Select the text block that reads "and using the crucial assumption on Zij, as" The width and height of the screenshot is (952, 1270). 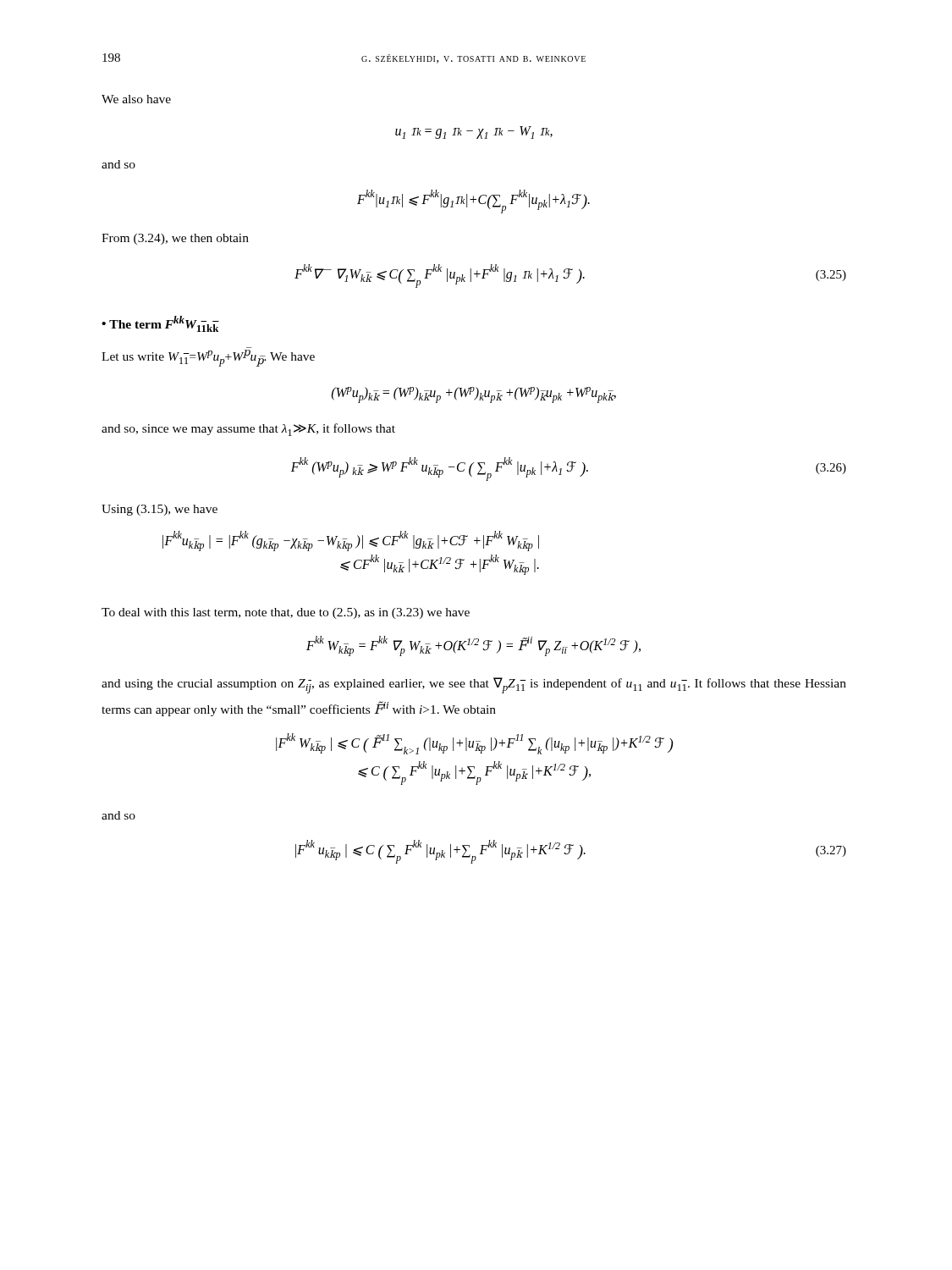474,696
